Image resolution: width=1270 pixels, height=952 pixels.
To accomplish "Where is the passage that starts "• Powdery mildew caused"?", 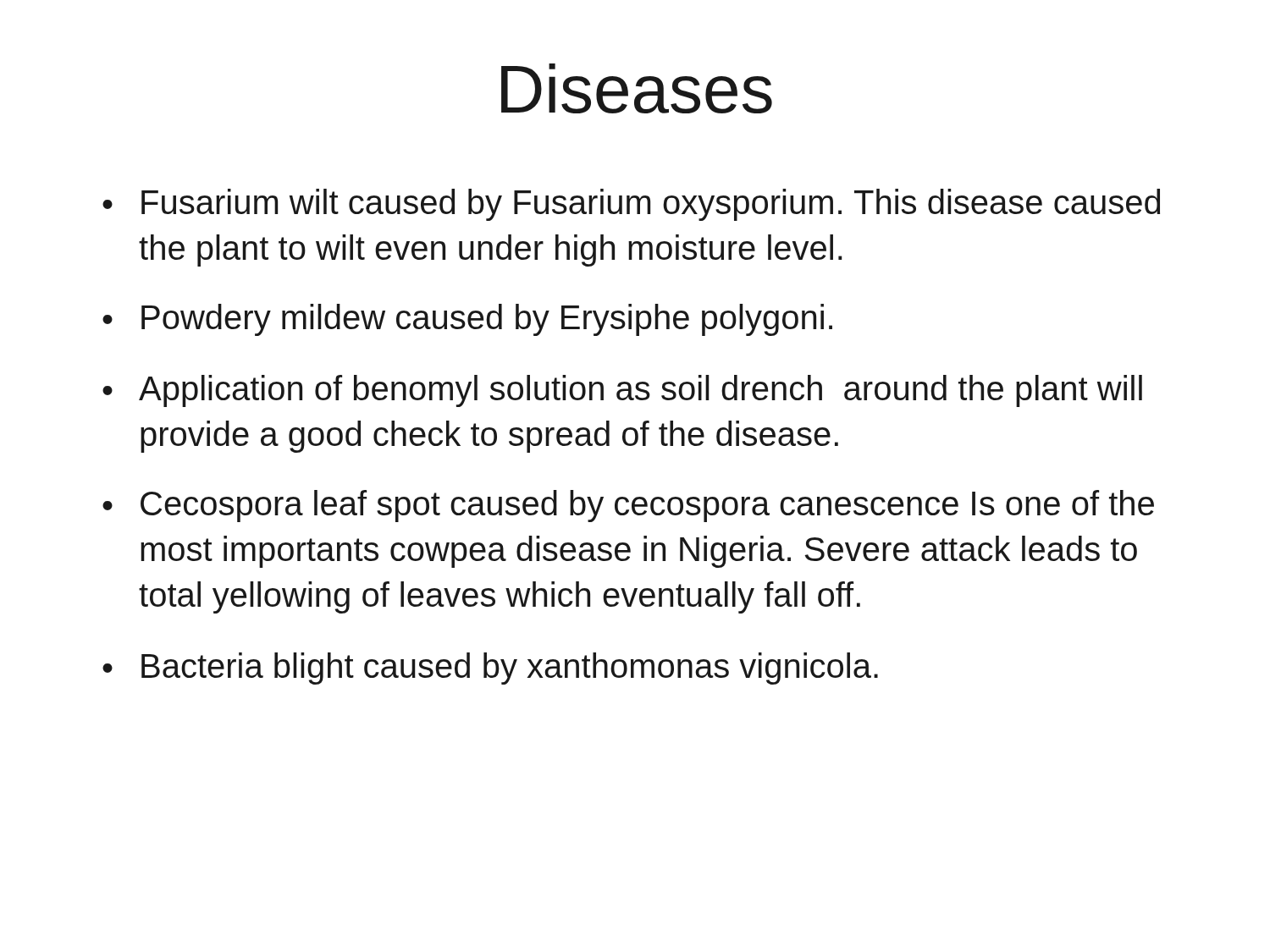I will point(469,318).
